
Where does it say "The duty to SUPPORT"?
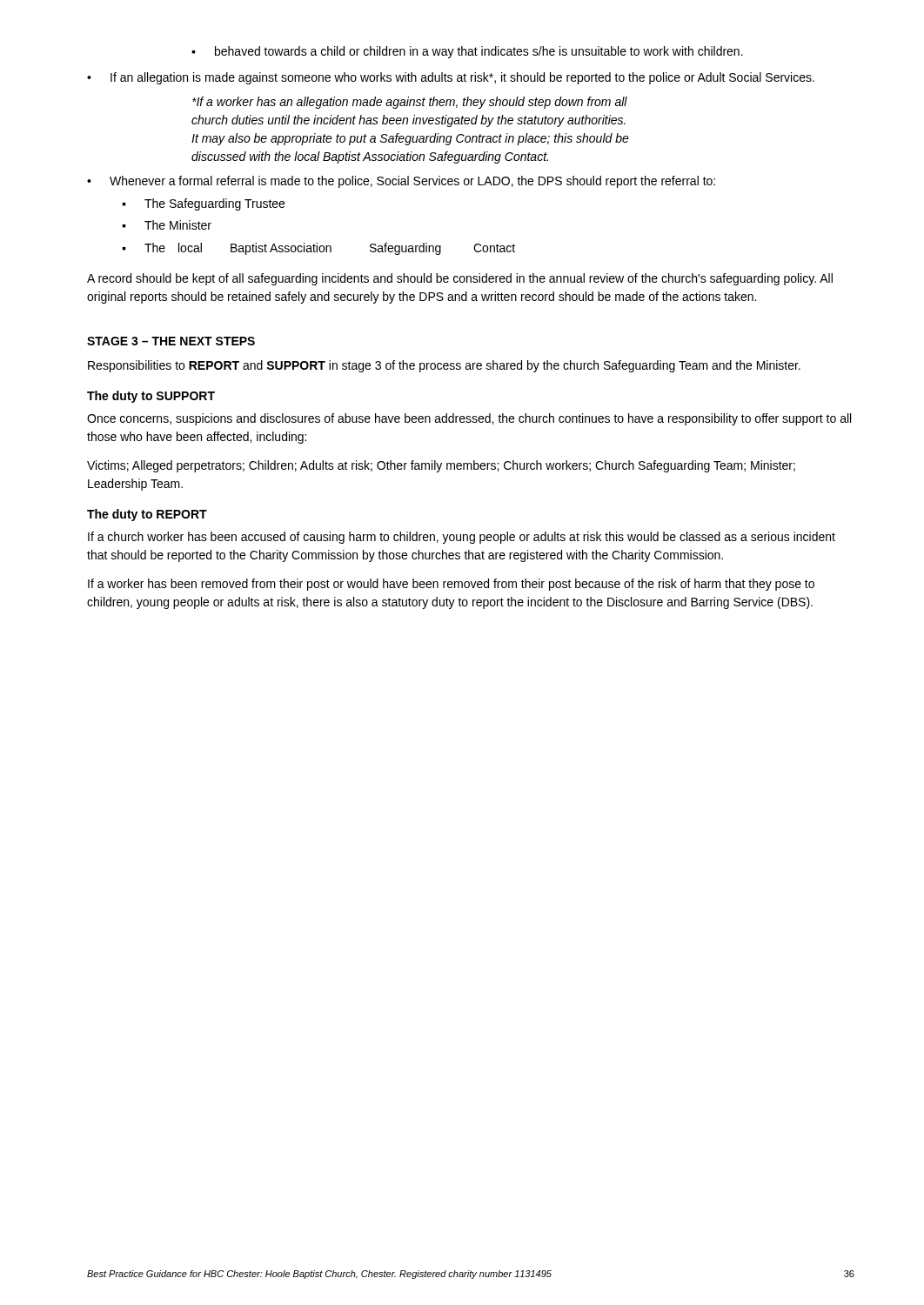point(151,395)
